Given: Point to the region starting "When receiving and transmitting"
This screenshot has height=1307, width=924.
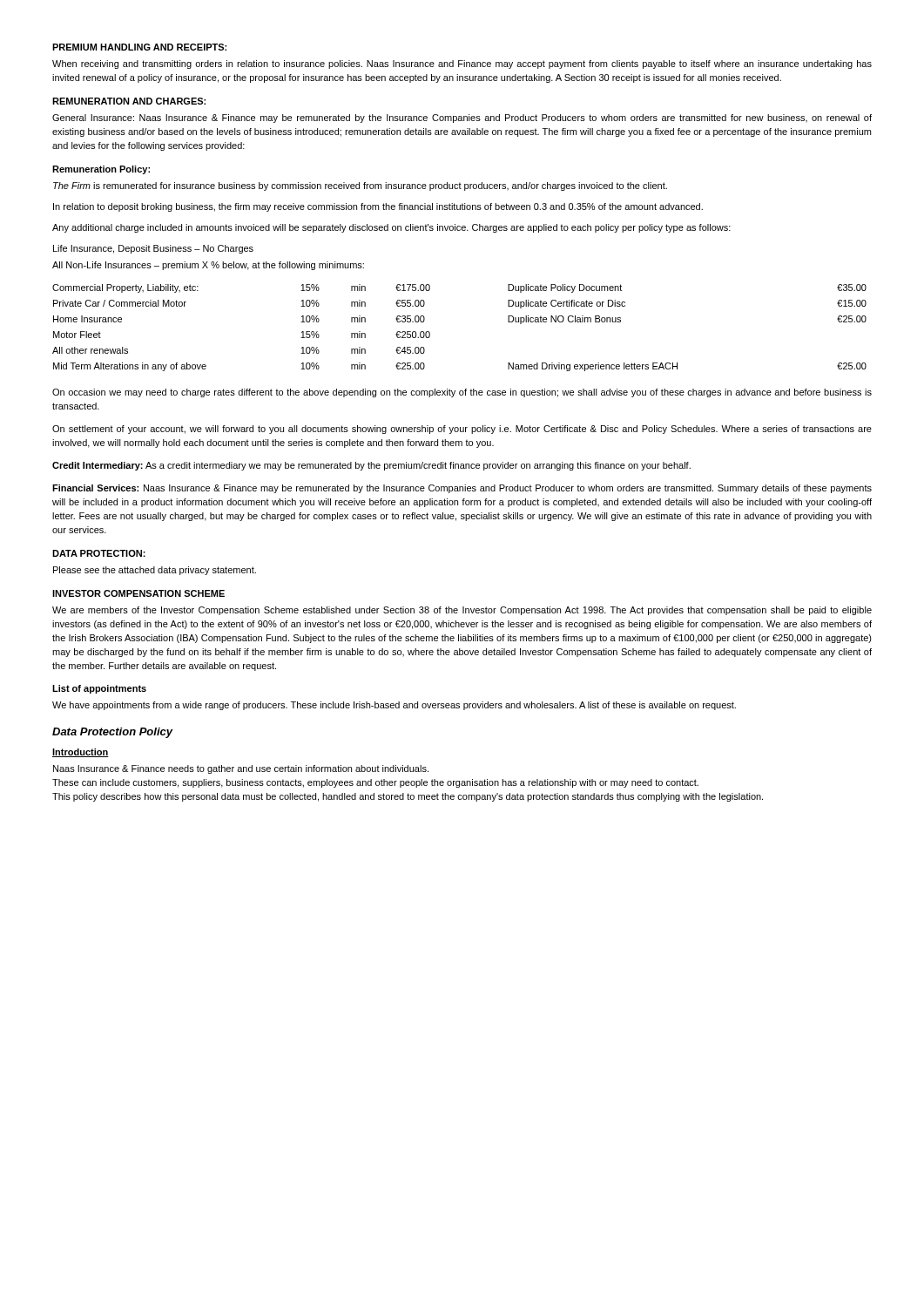Looking at the screenshot, I should click(462, 71).
